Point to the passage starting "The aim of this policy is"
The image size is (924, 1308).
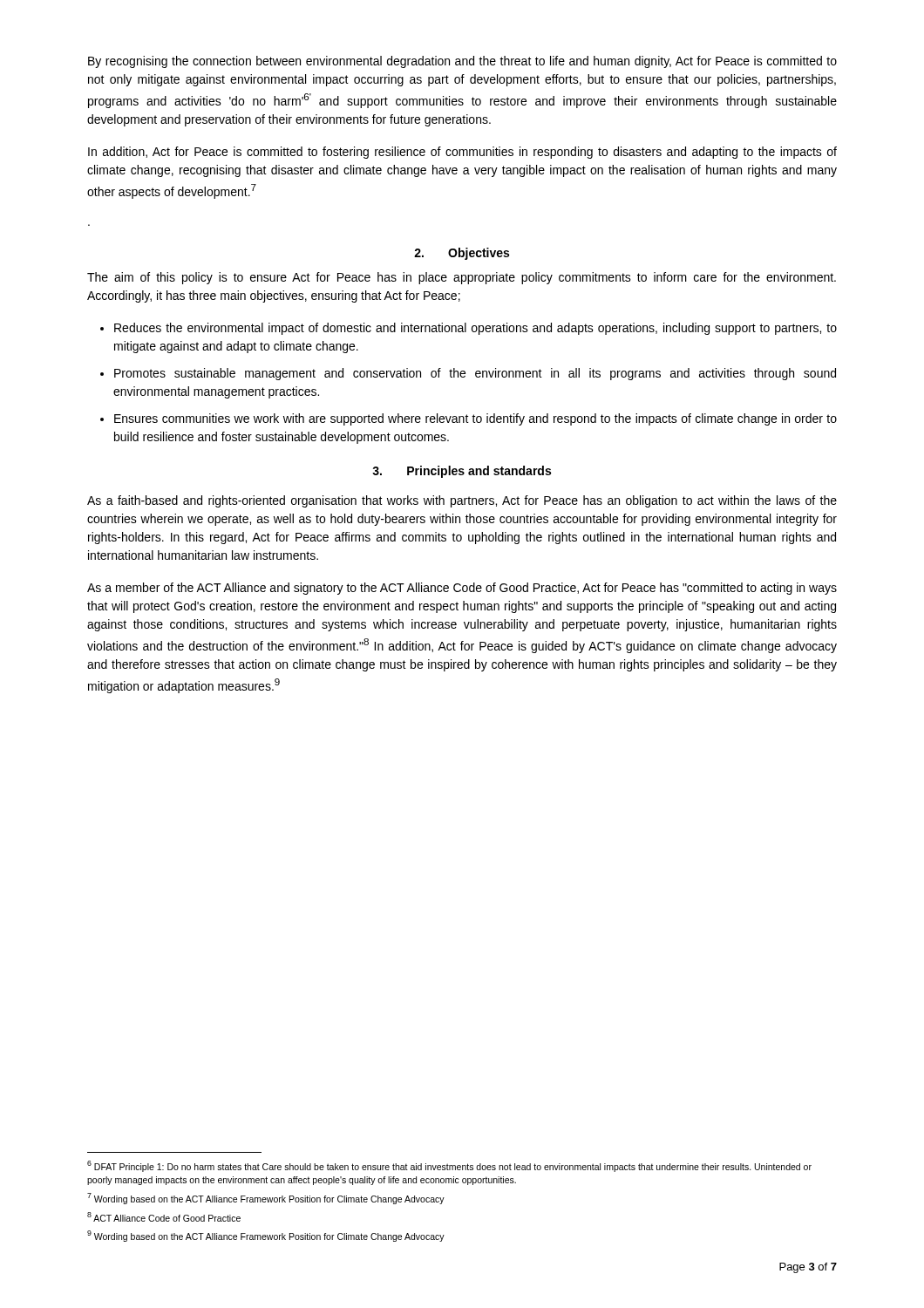pos(462,287)
